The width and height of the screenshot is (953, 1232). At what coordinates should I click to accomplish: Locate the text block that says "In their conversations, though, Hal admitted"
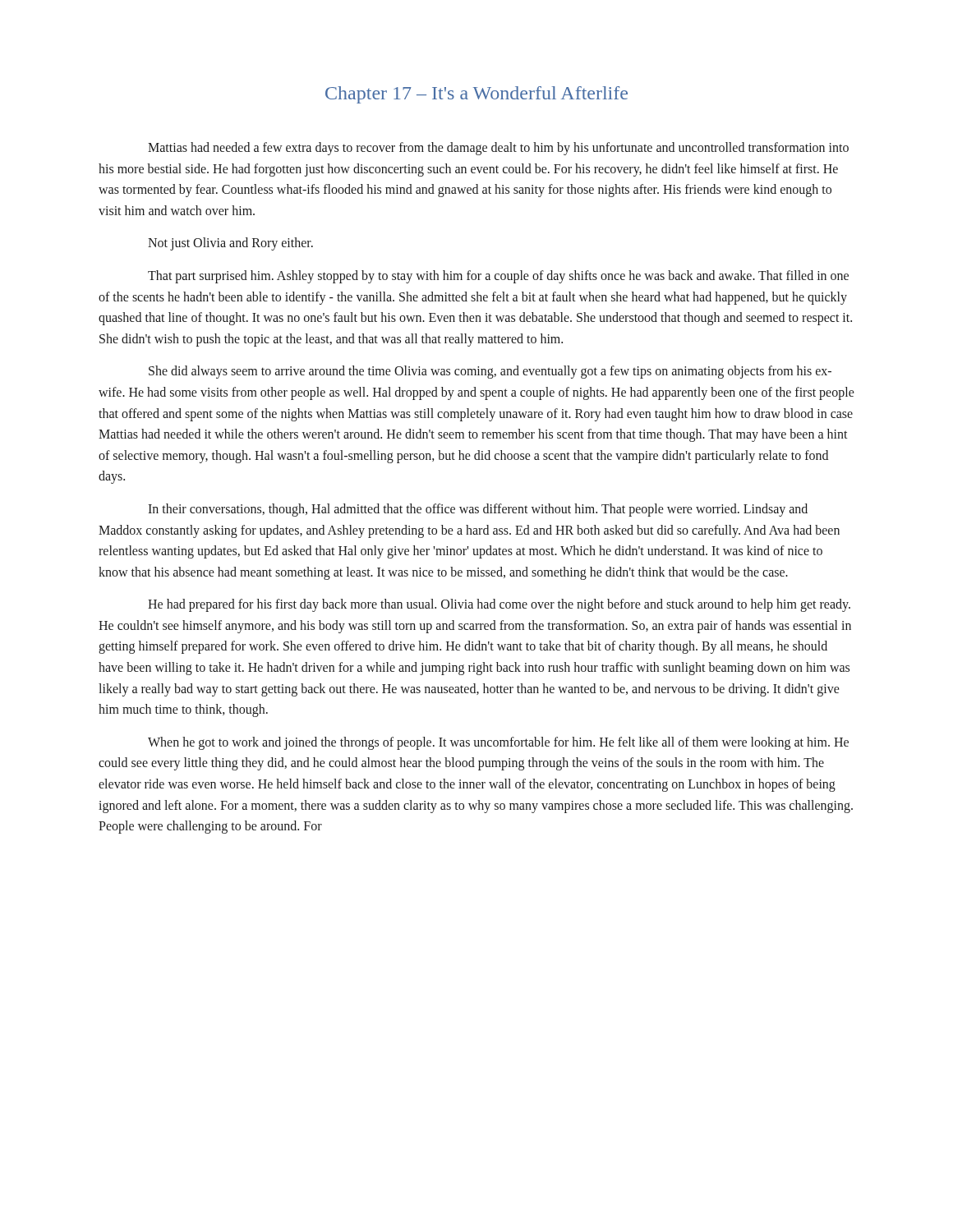tap(476, 541)
